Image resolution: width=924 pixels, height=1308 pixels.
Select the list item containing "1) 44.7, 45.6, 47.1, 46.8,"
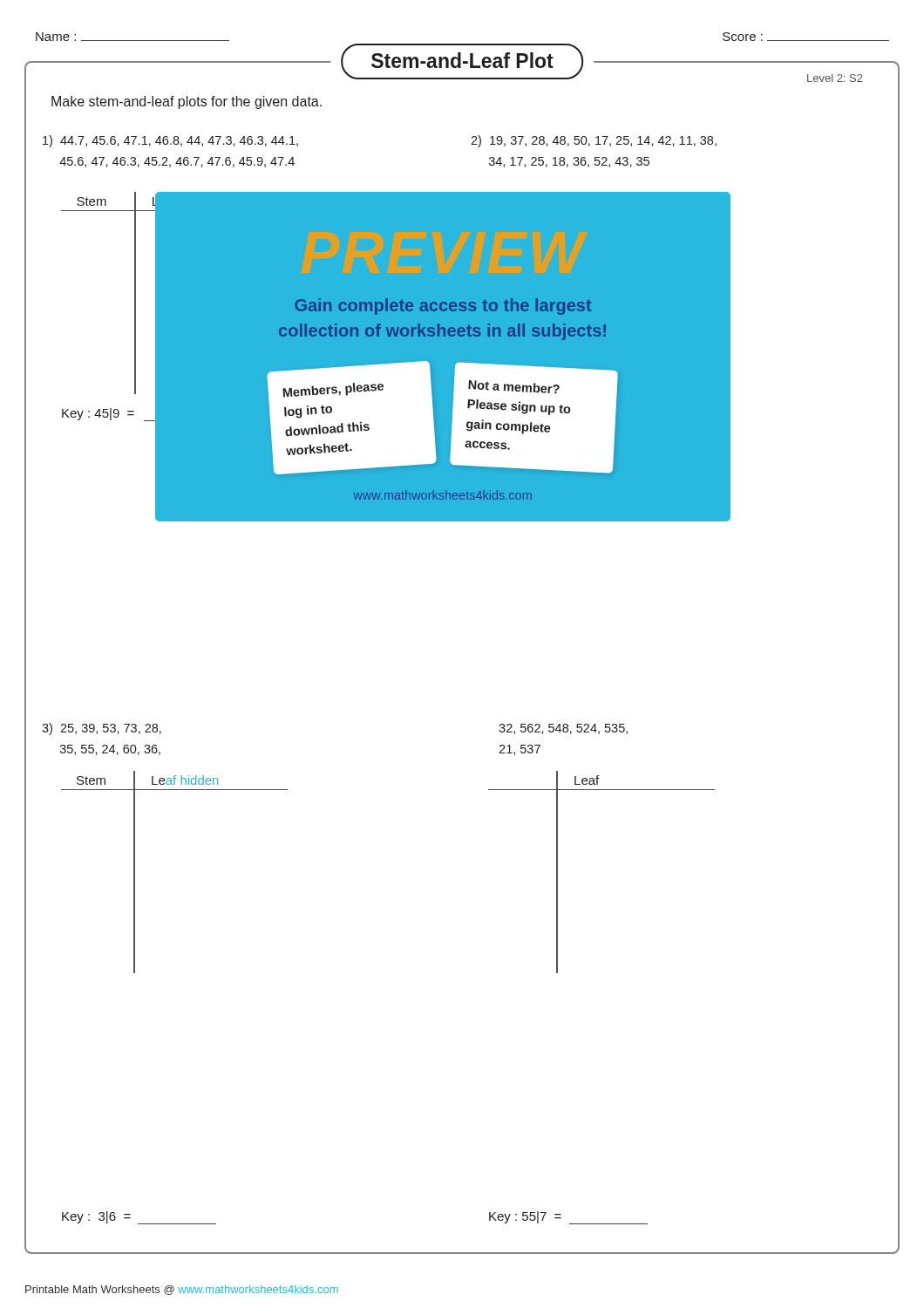tap(170, 151)
